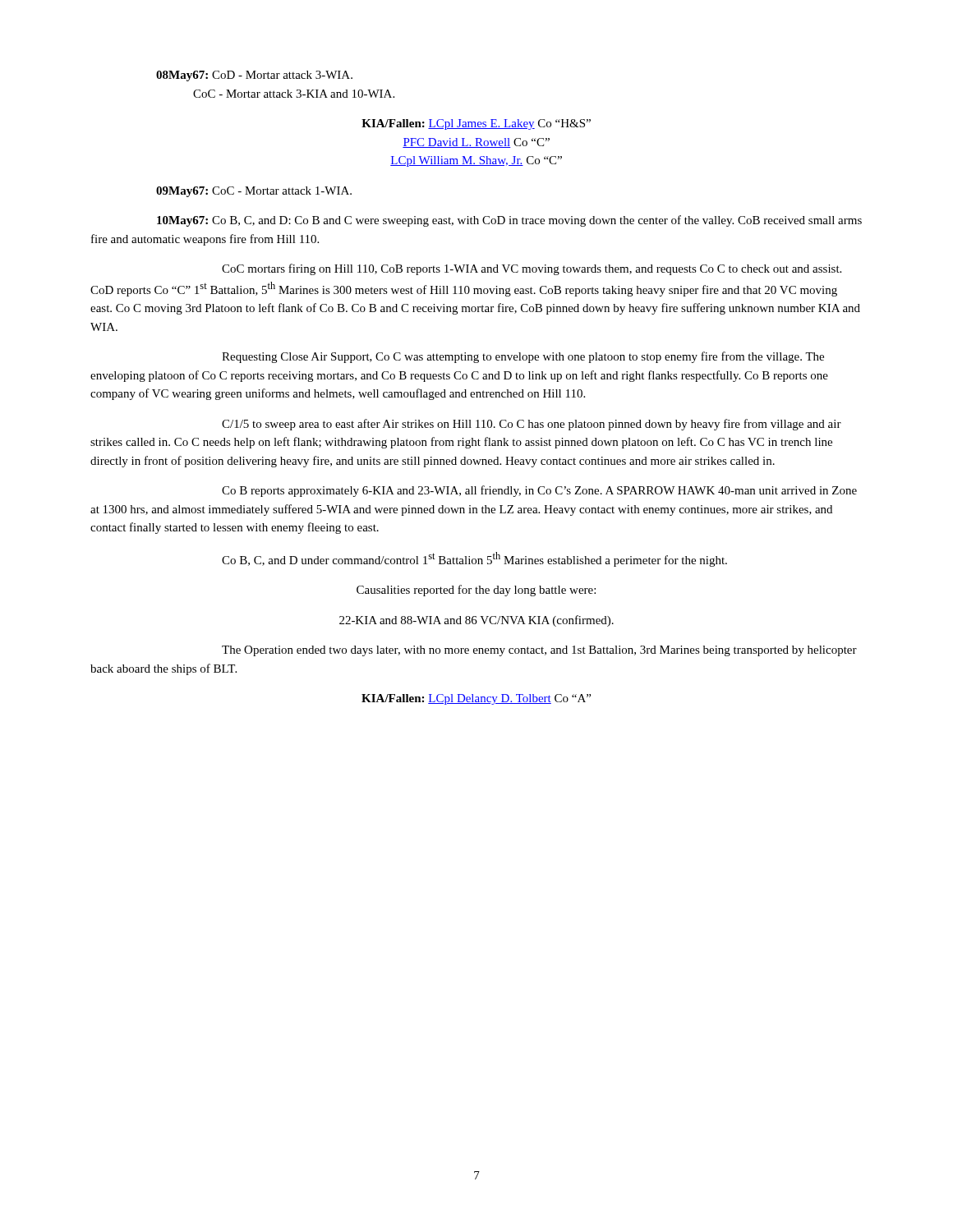Where does it say "09May67: CoC - Mortar attack 1-WIA."?

(254, 190)
